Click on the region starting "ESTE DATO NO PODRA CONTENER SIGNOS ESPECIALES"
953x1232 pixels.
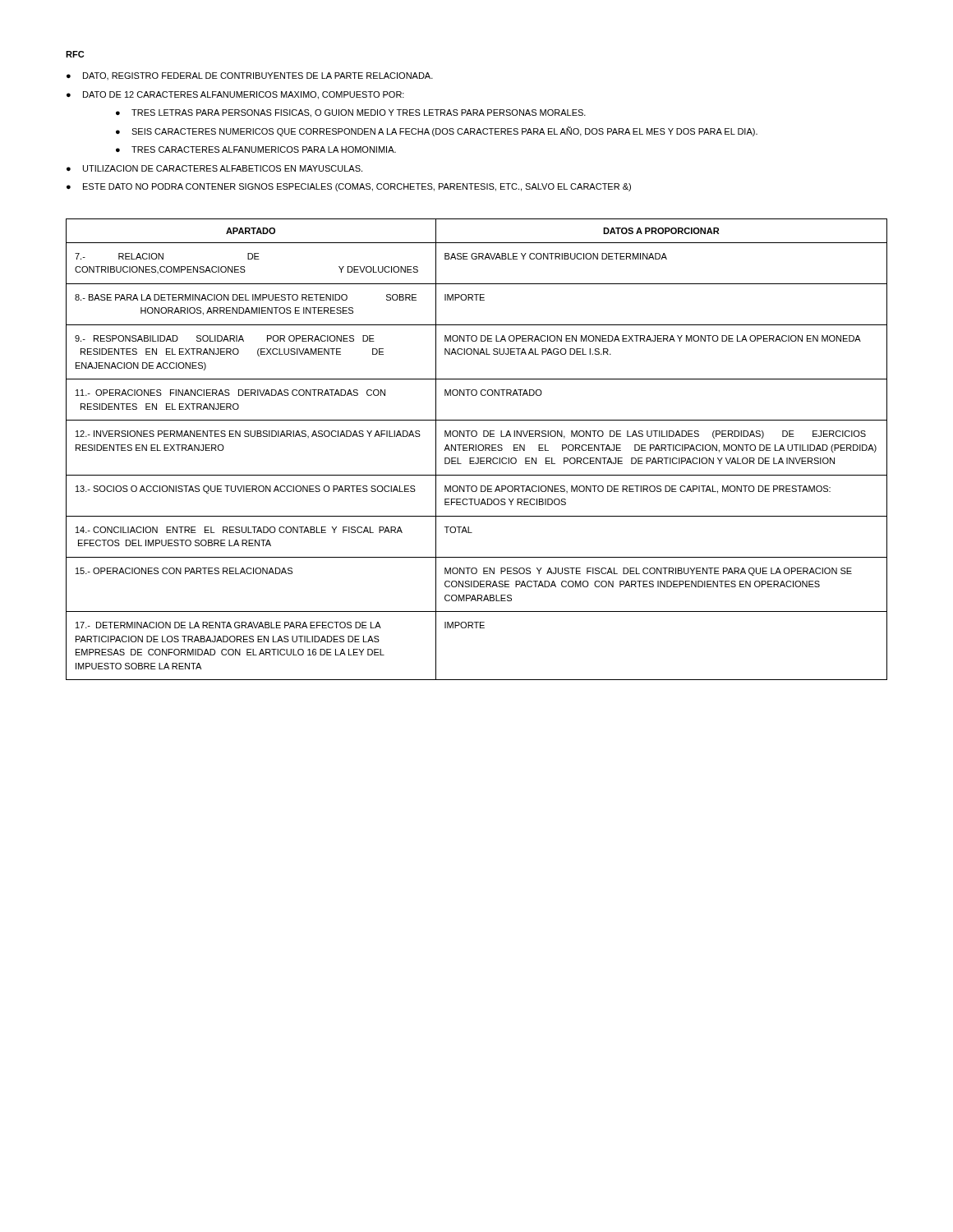[x=476, y=187]
